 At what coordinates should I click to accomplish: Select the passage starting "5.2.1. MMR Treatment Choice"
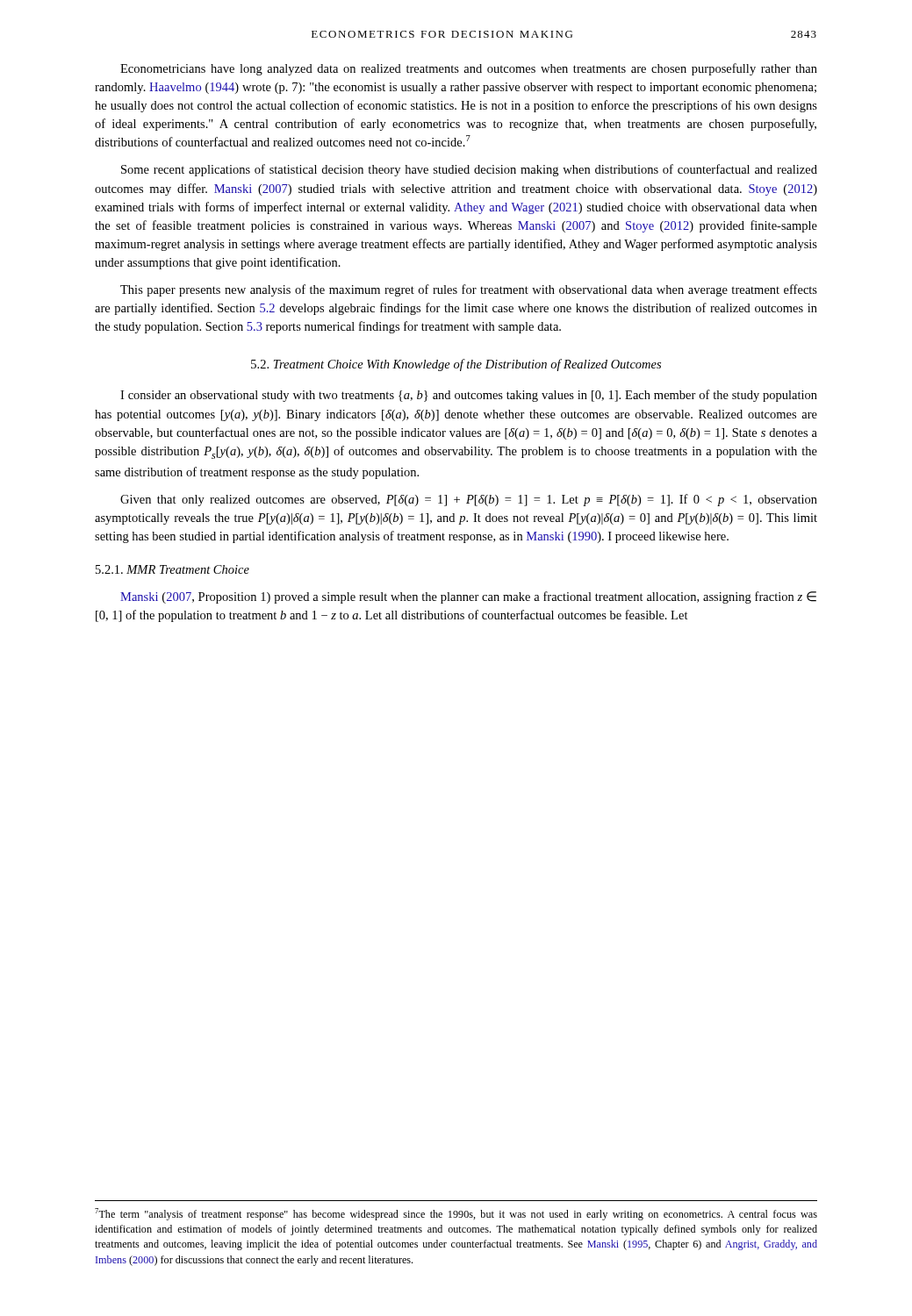[172, 569]
